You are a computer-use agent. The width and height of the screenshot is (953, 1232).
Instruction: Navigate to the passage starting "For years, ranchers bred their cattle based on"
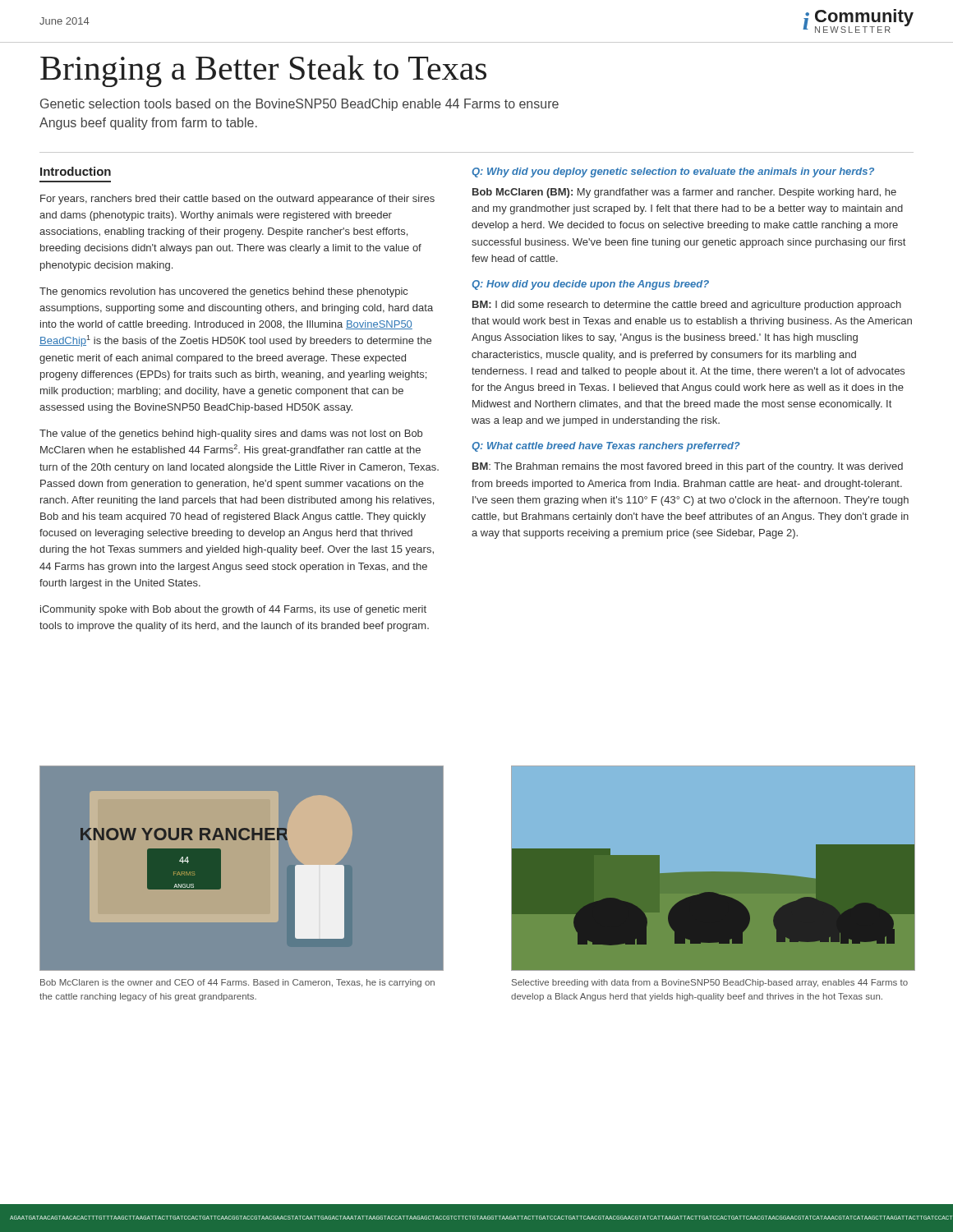click(241, 232)
